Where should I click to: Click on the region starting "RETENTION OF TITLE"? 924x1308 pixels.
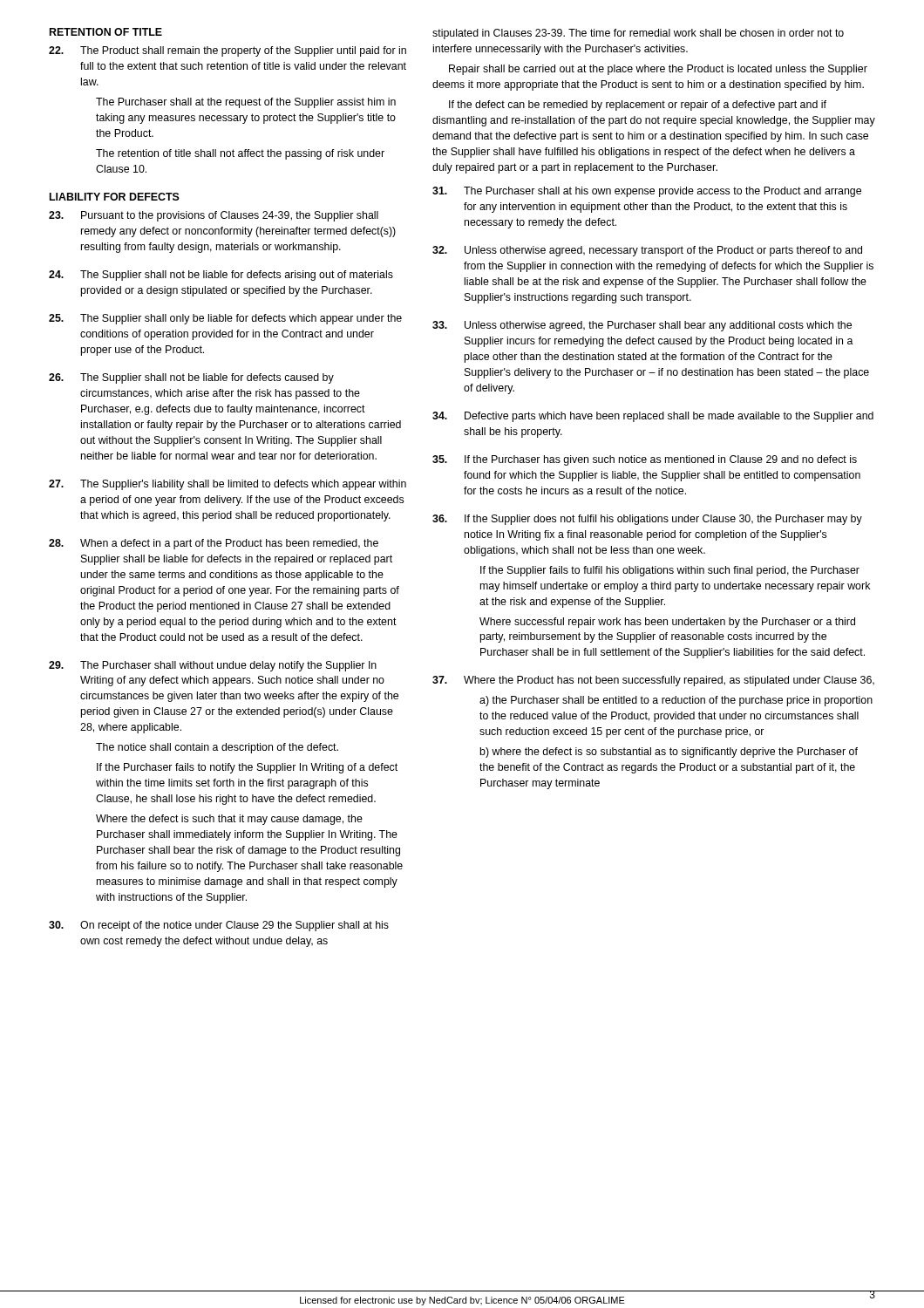(x=106, y=32)
